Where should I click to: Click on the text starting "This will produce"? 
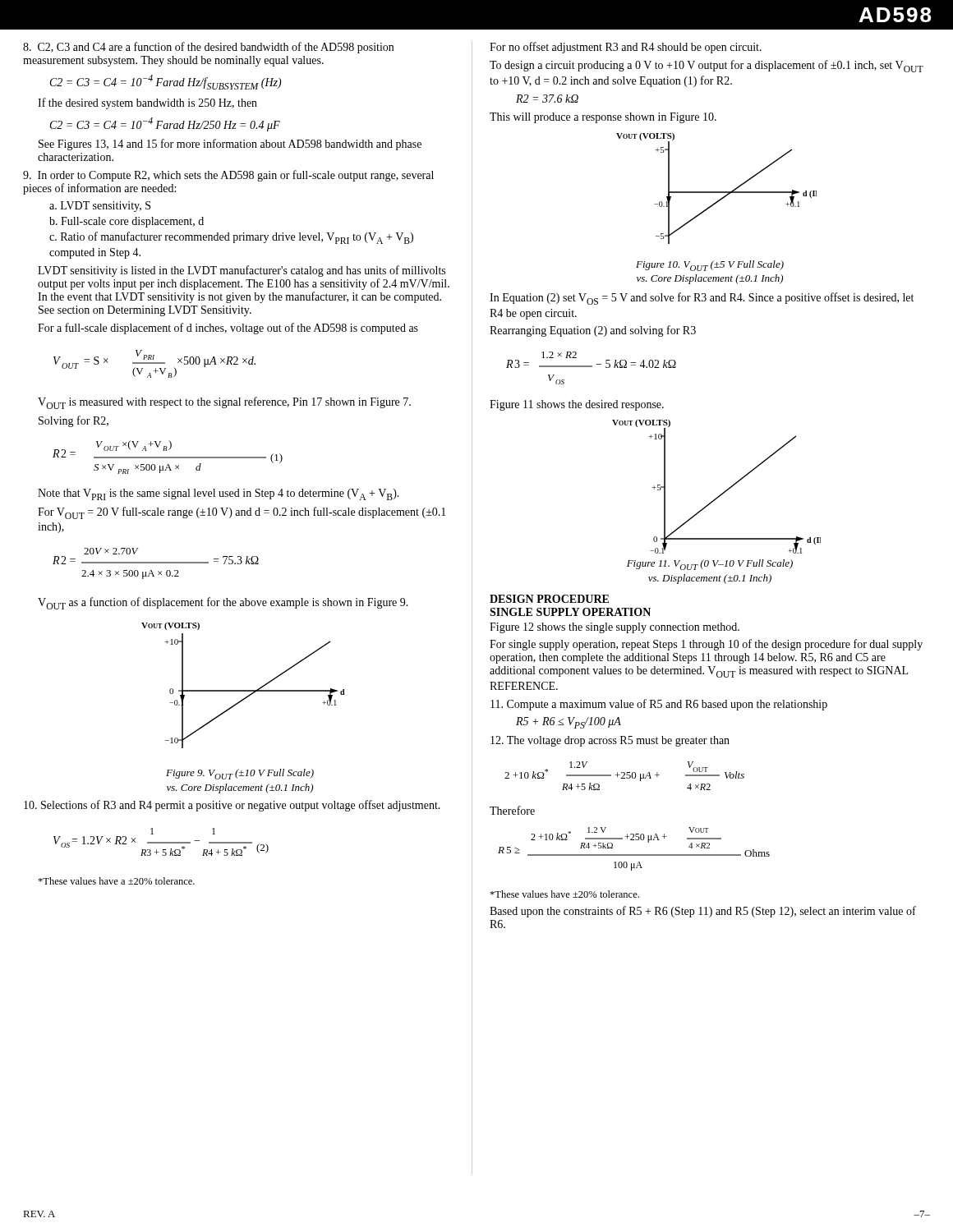tap(603, 117)
